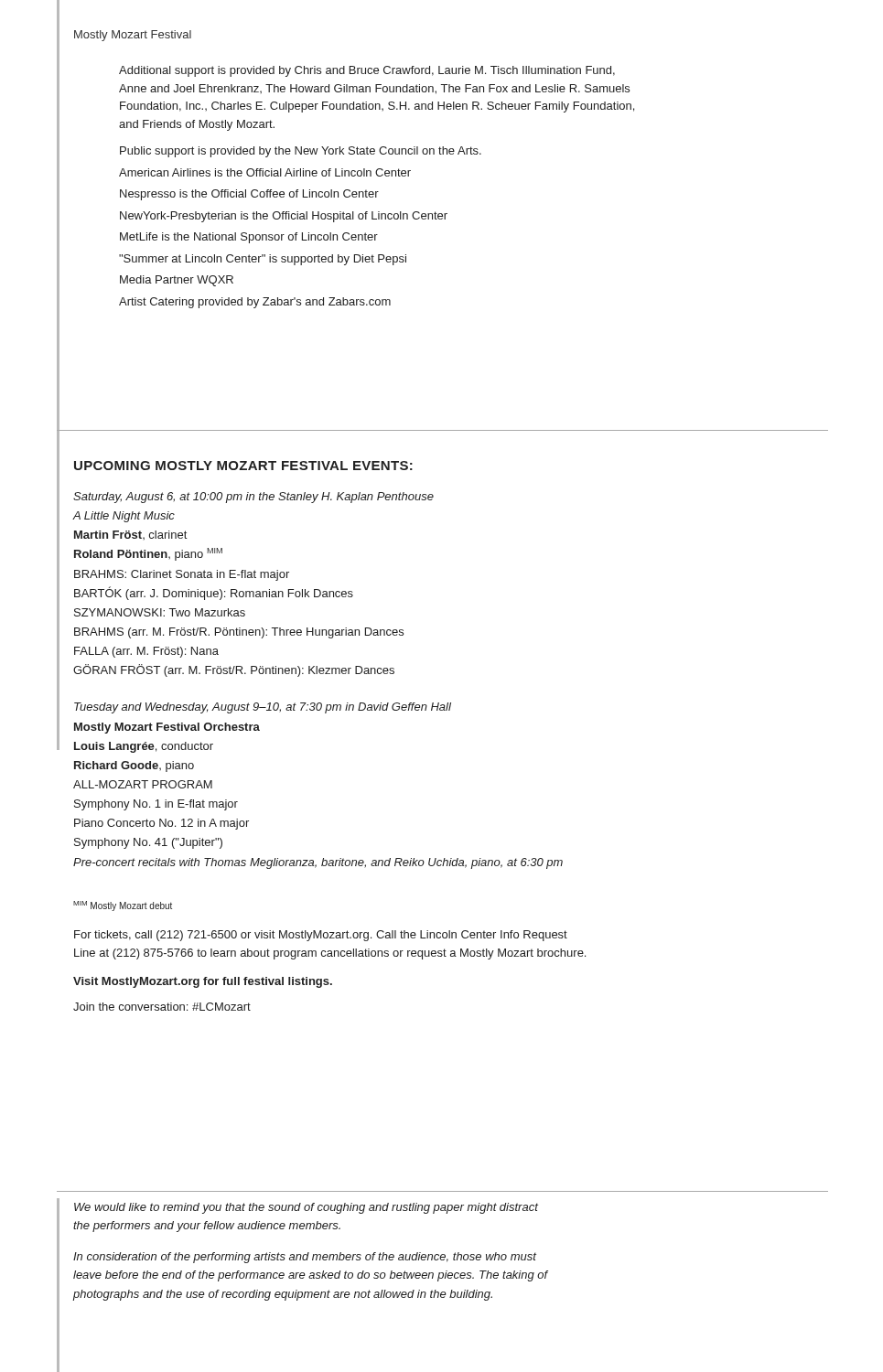Find the text starting "Saturday, August 6, at 10:00"

pos(253,498)
